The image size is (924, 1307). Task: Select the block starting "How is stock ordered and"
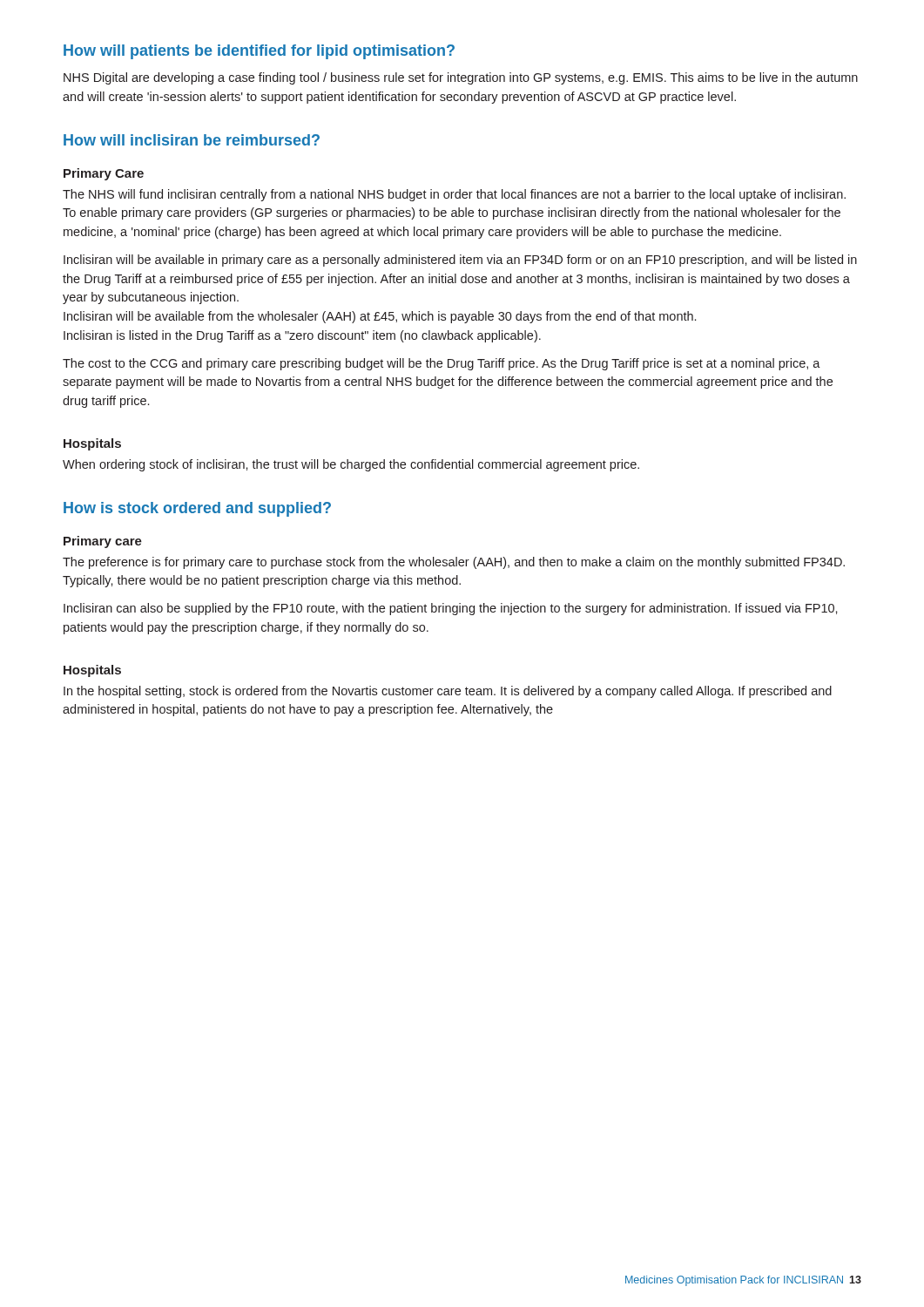tap(197, 509)
